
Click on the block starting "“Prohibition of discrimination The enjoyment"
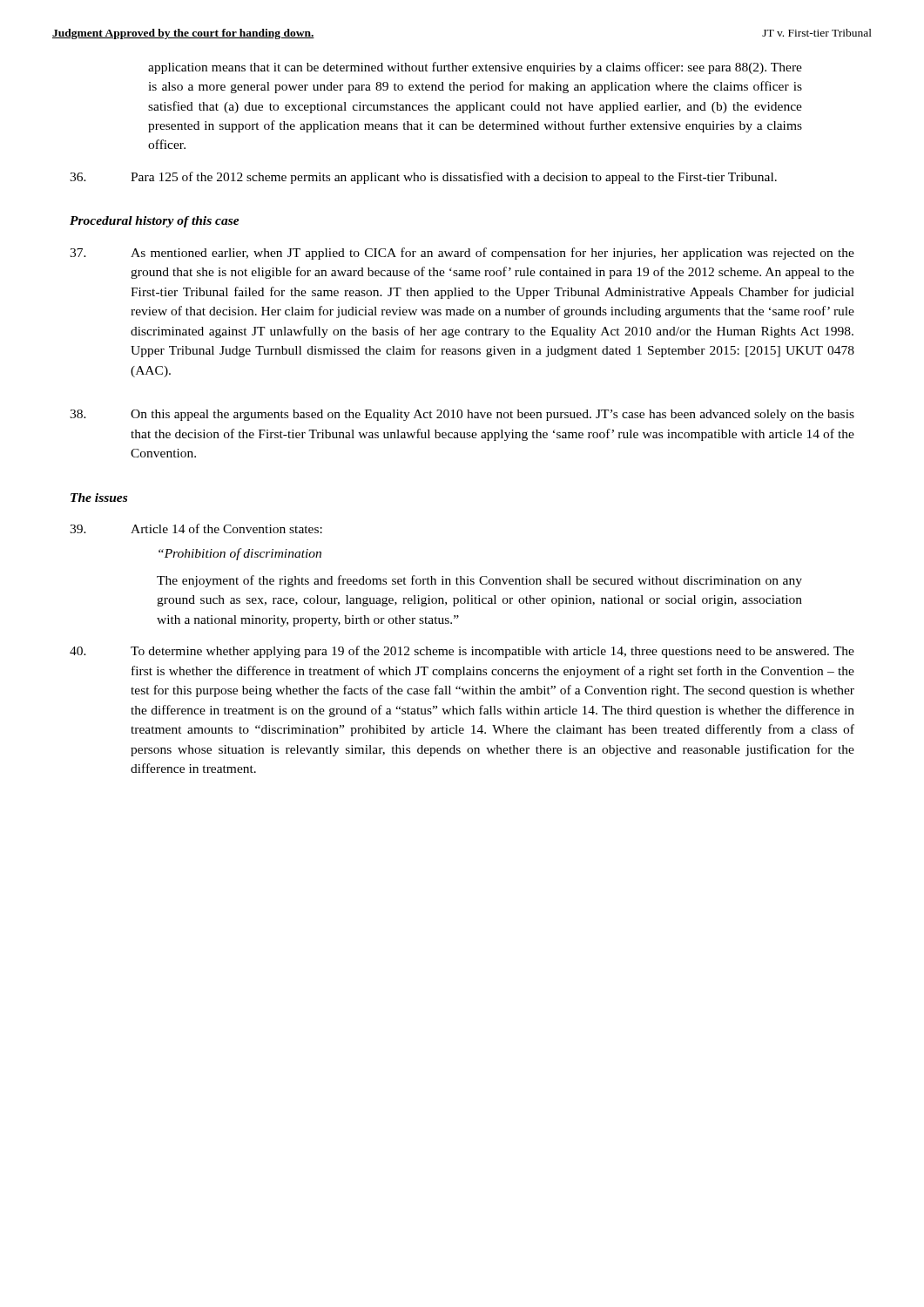[x=479, y=587]
